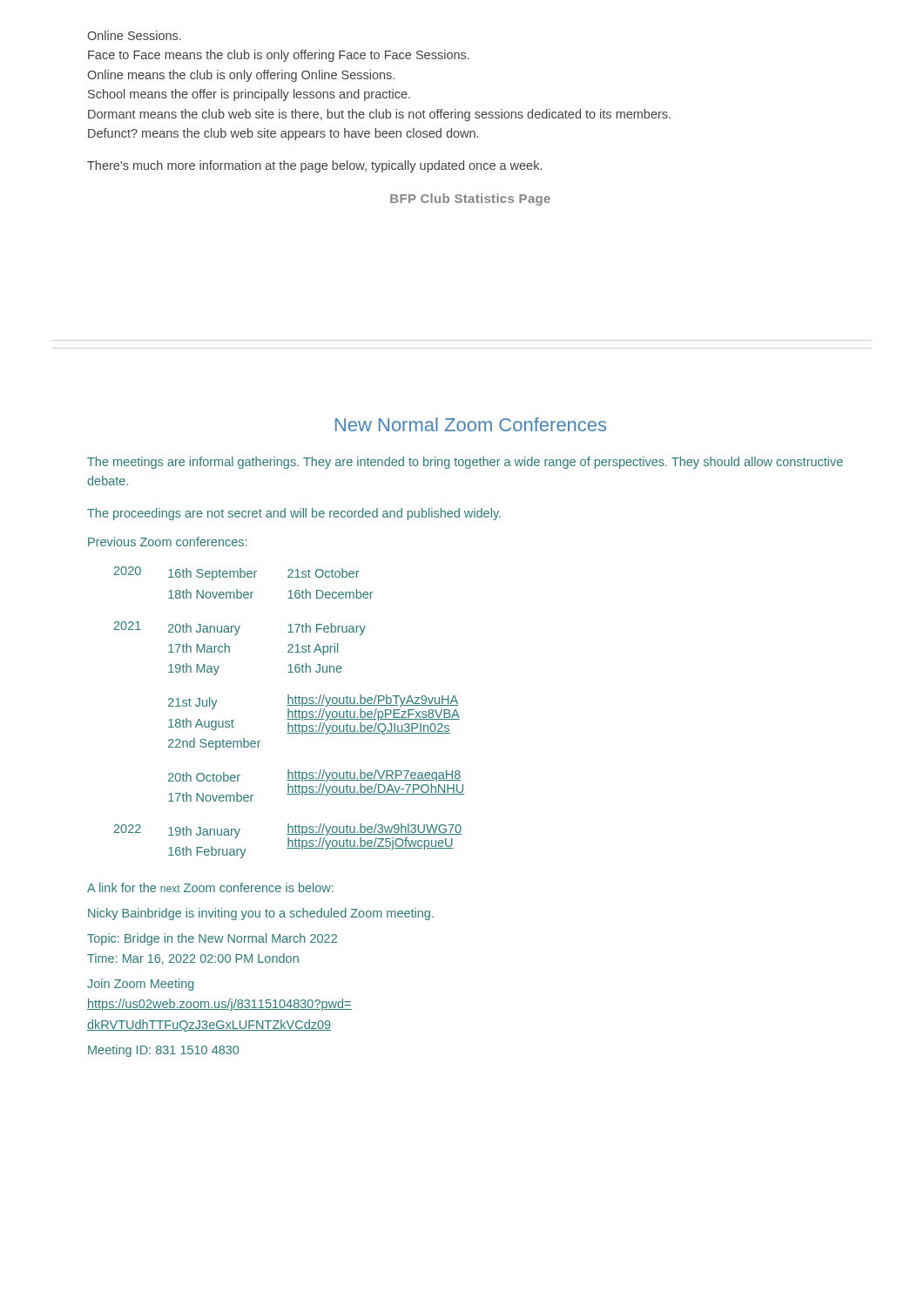Locate the text block with the text "Topic: Bridge in the New Normal March"

click(212, 948)
